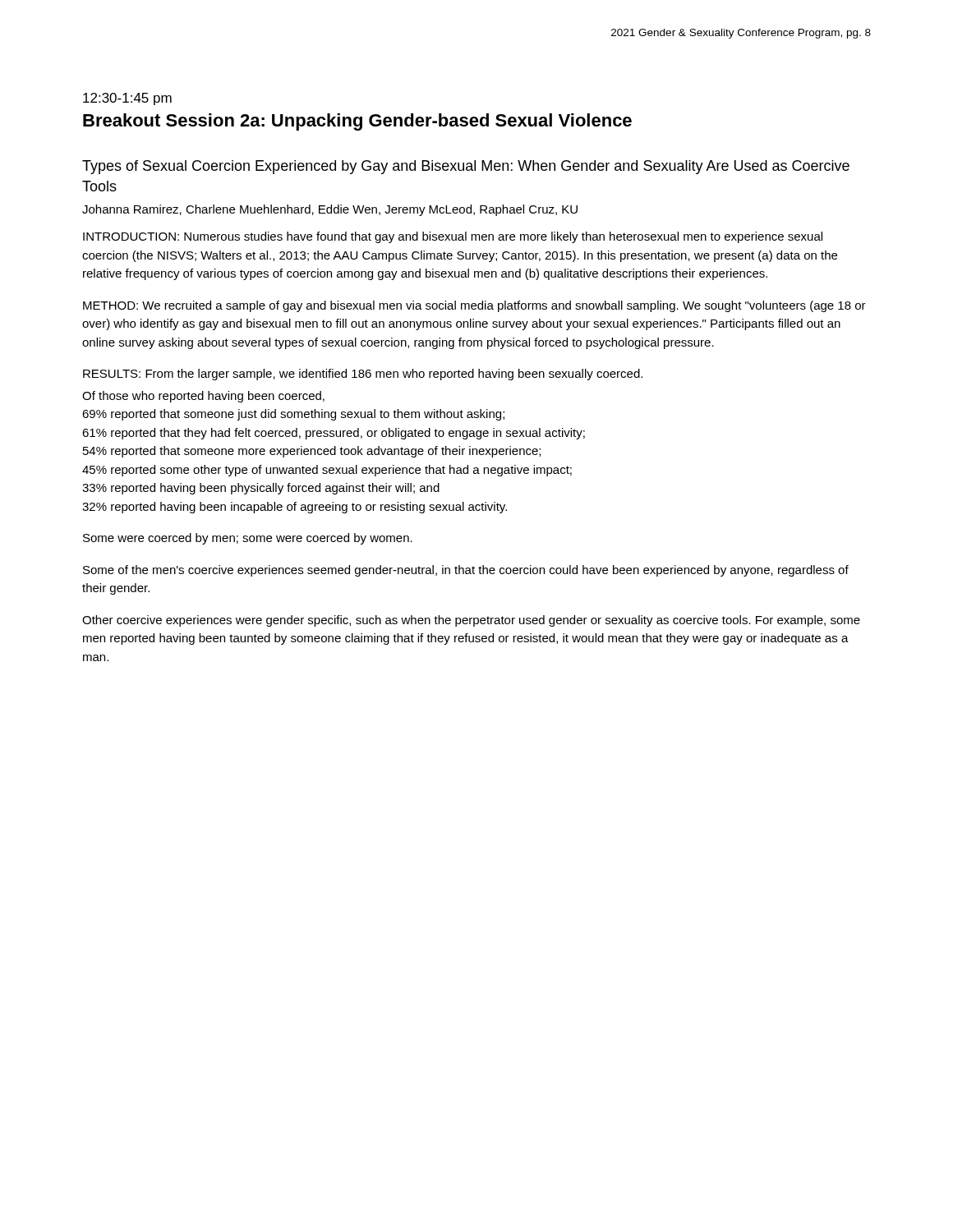Locate the block starting "Other coercive experiences were gender specific,"
The height and width of the screenshot is (1232, 953).
pyautogui.click(x=471, y=638)
